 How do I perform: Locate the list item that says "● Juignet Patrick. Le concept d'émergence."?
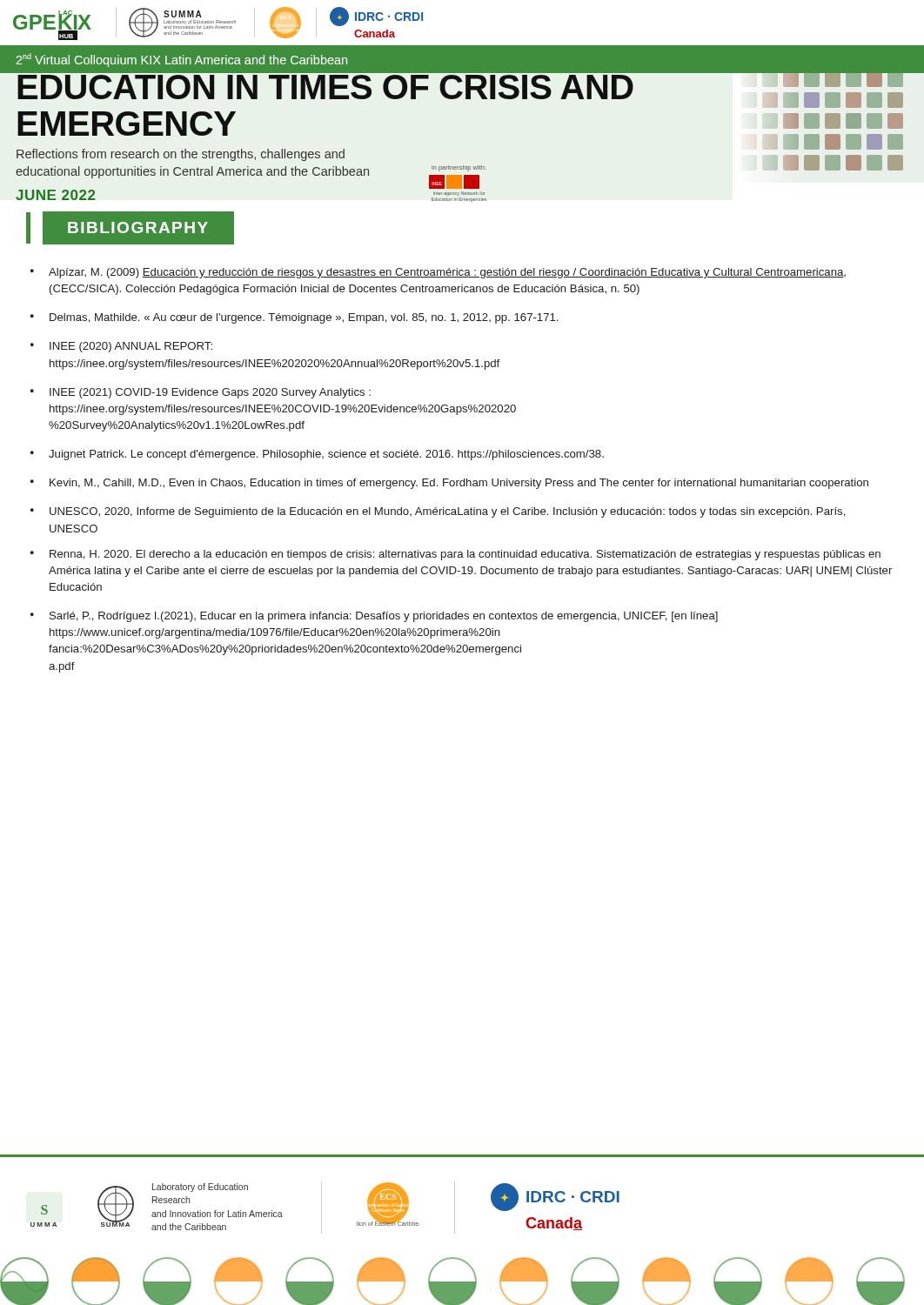tap(317, 454)
